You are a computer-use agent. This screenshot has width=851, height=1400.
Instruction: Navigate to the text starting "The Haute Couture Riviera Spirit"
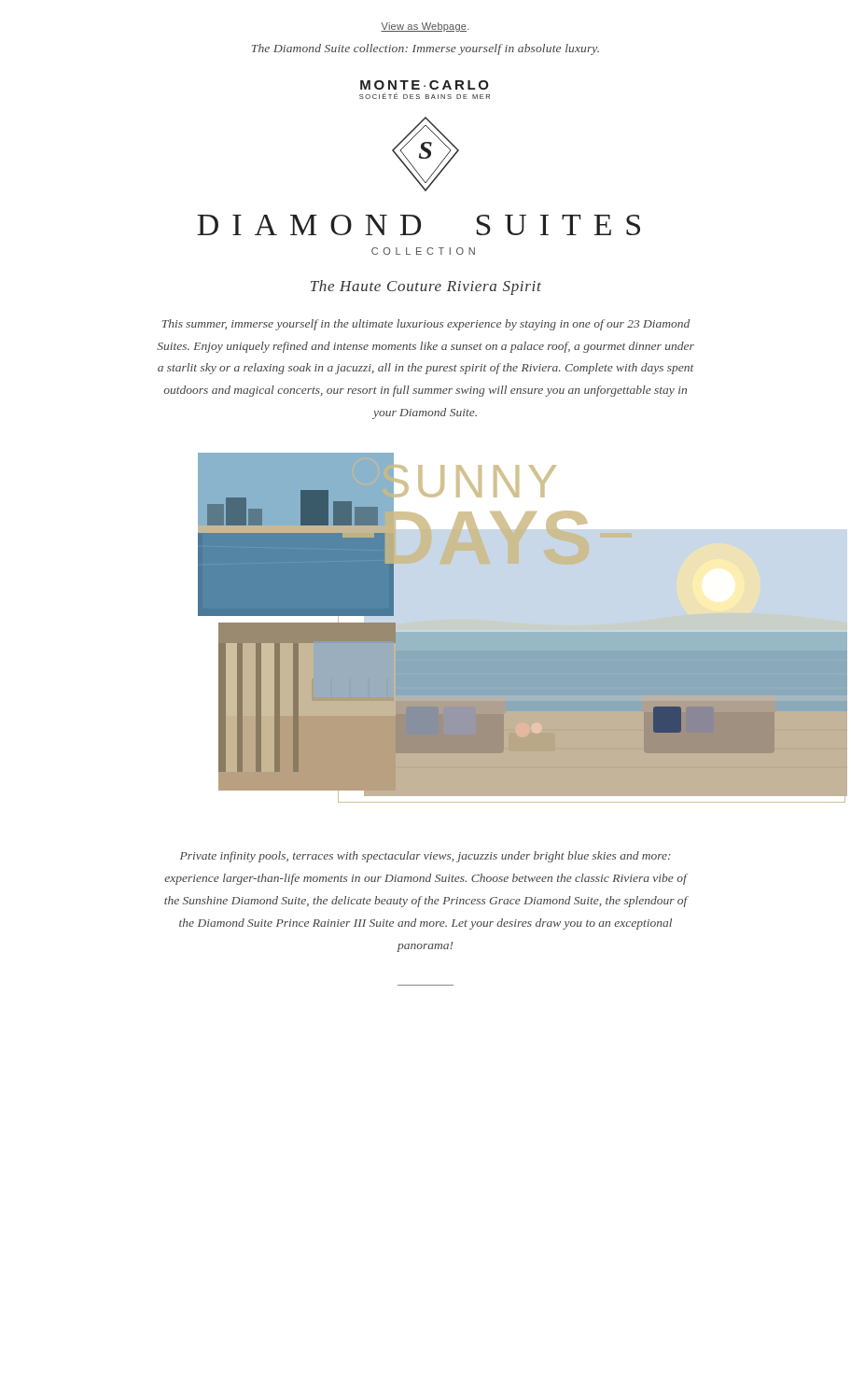coord(426,286)
